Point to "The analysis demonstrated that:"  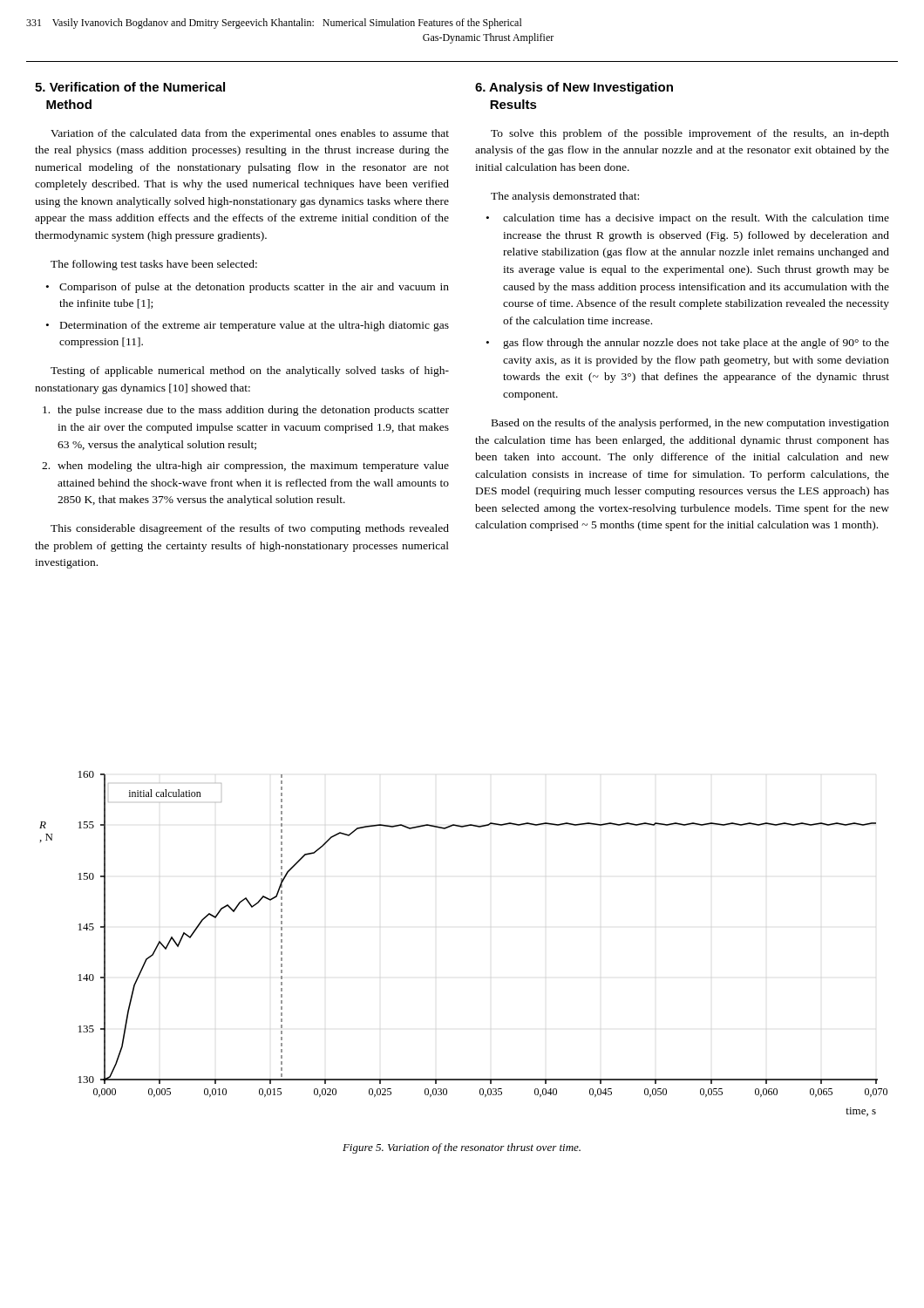(565, 196)
